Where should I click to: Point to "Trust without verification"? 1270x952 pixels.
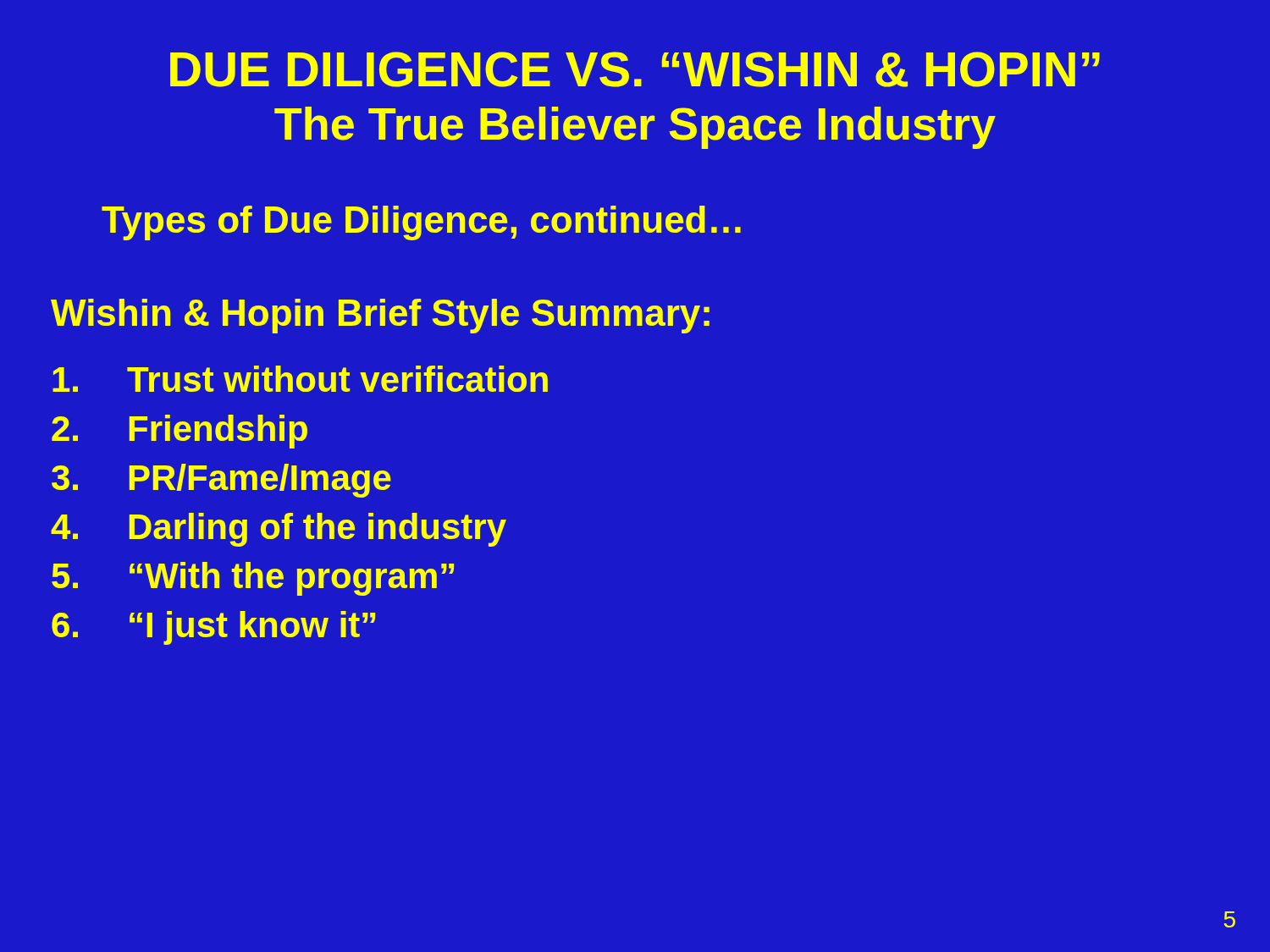point(300,380)
